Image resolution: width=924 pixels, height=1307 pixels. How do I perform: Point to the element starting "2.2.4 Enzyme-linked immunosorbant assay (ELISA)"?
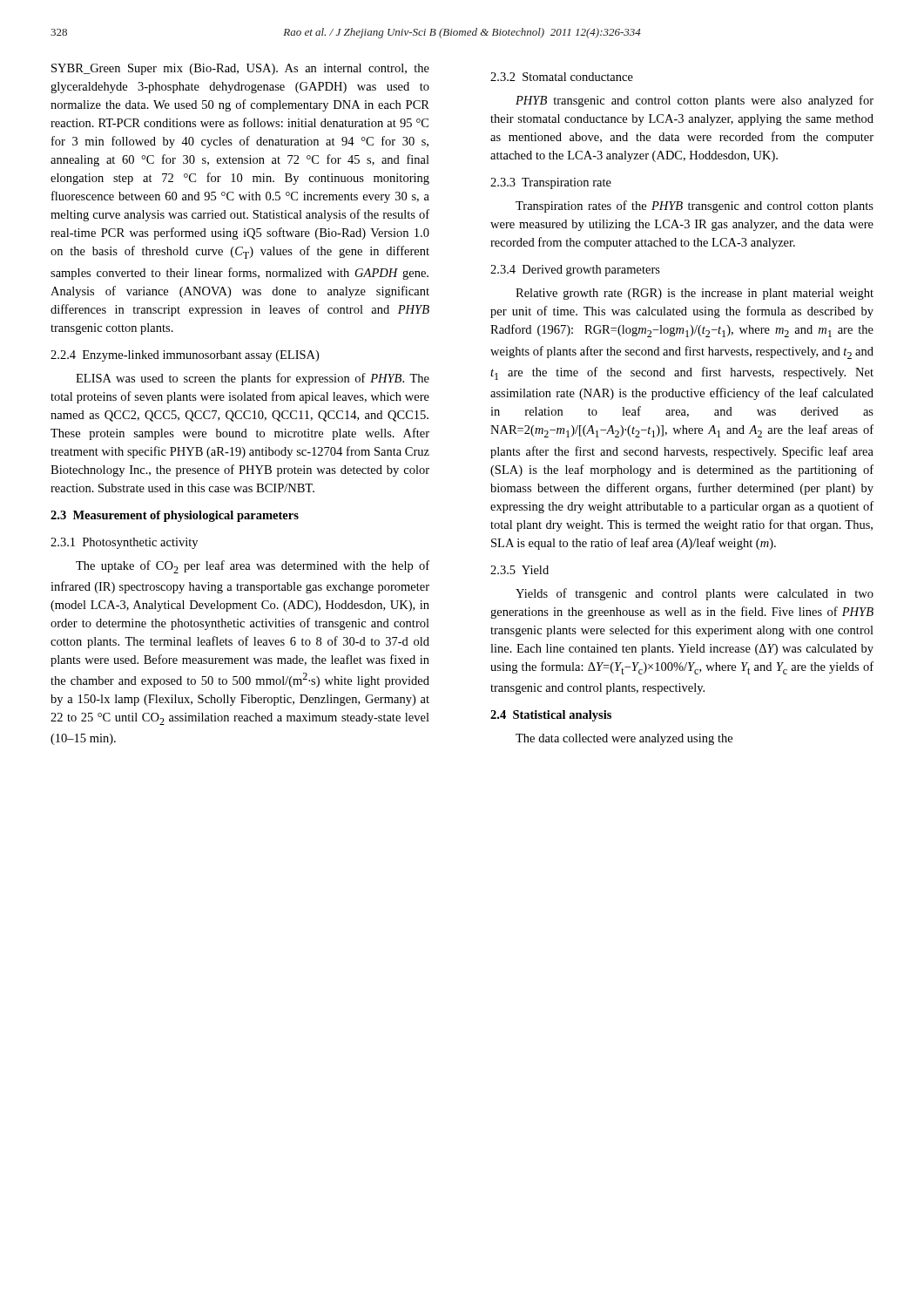[185, 354]
